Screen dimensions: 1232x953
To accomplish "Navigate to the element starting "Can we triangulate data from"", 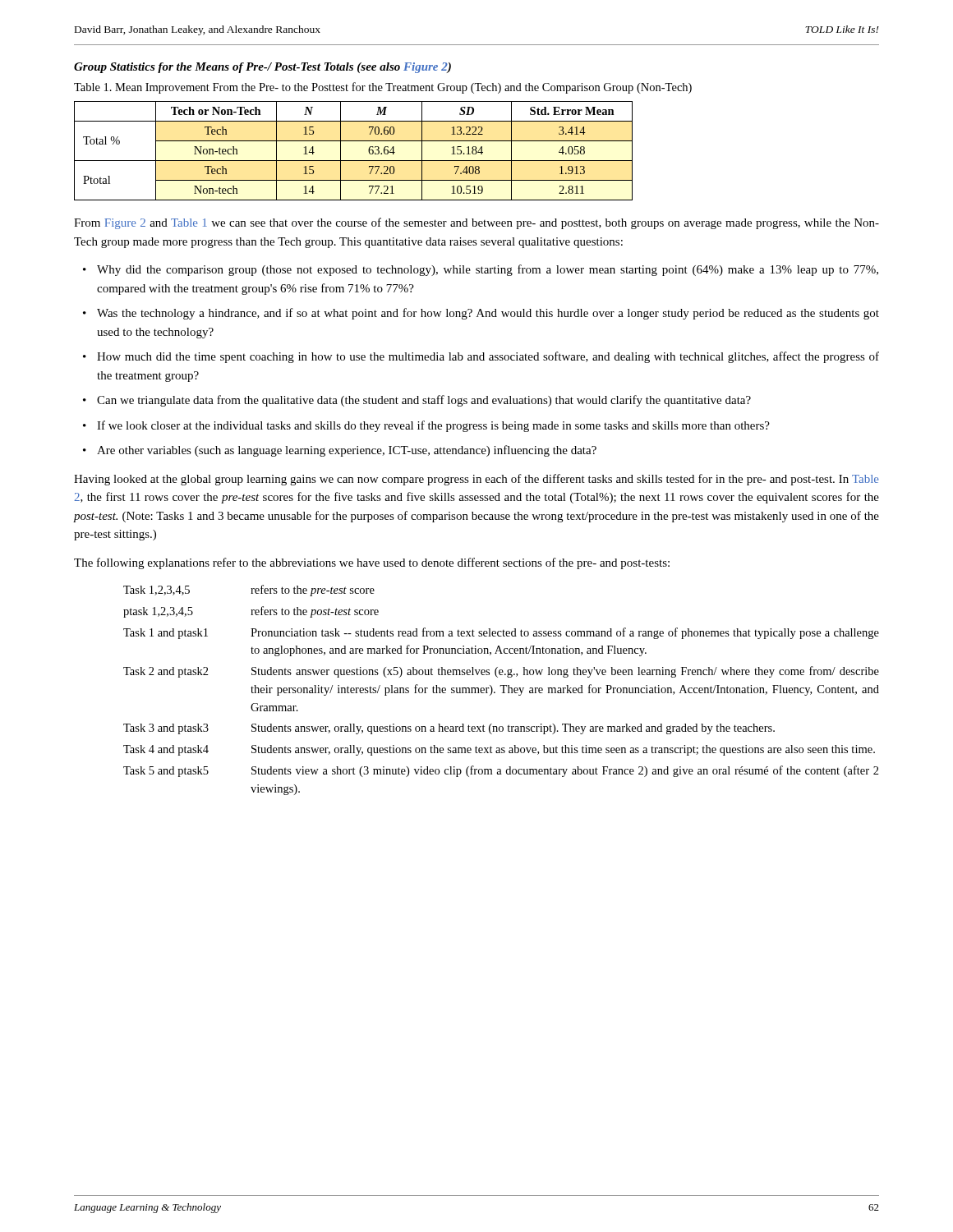I will tap(424, 400).
